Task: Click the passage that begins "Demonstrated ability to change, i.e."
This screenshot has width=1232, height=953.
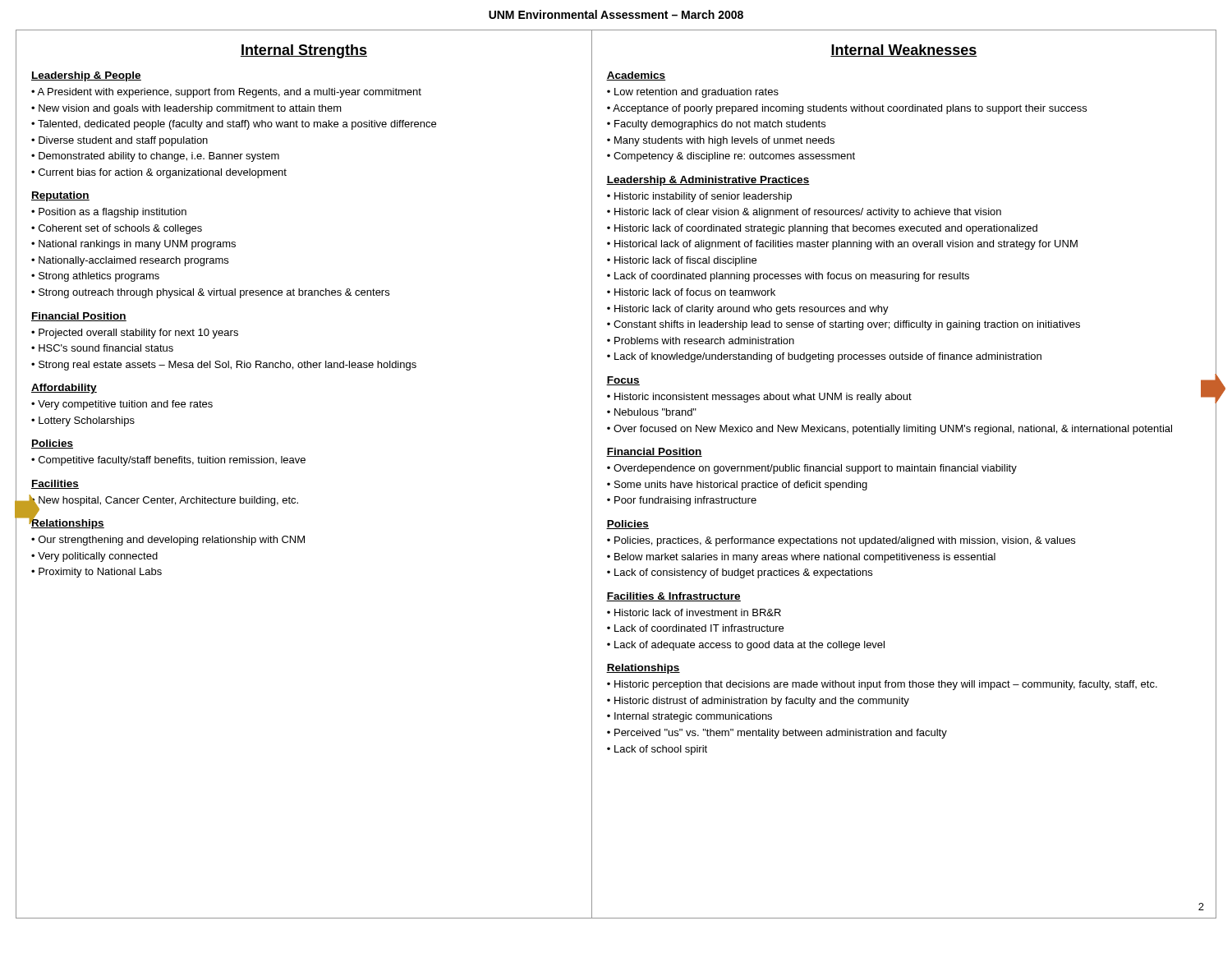Action: (x=159, y=156)
